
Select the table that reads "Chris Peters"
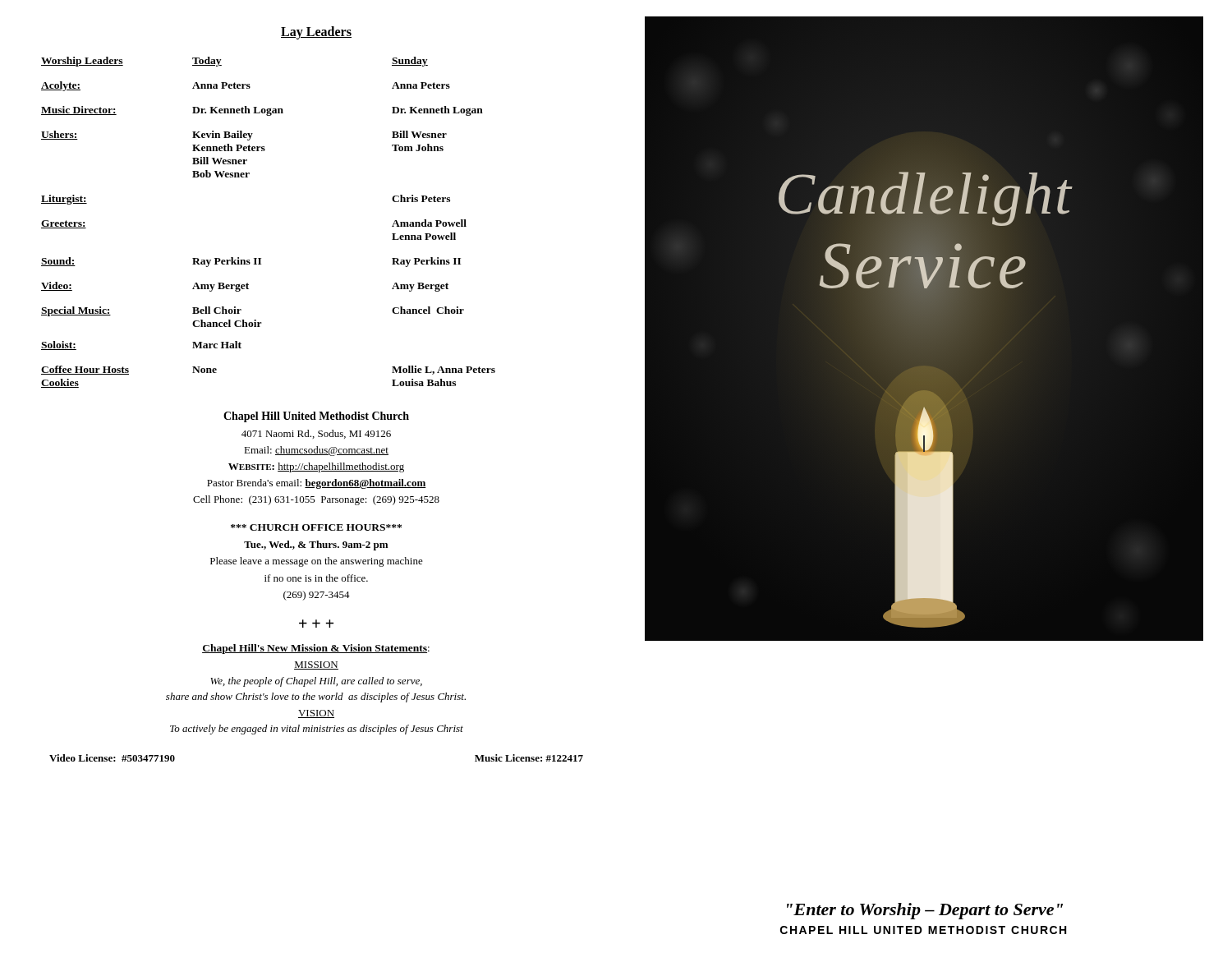316,222
